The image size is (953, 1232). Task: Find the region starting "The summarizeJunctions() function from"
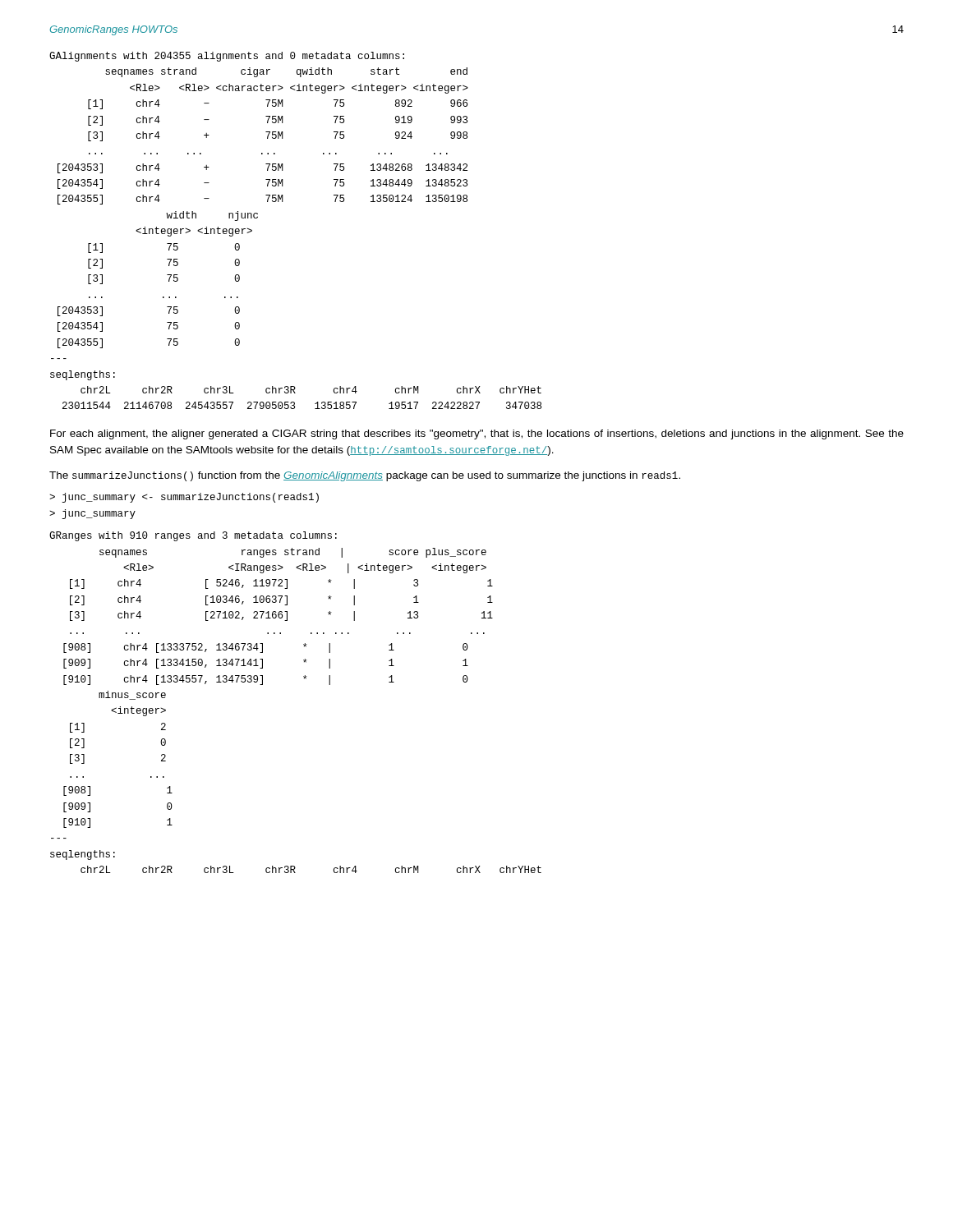coord(365,475)
